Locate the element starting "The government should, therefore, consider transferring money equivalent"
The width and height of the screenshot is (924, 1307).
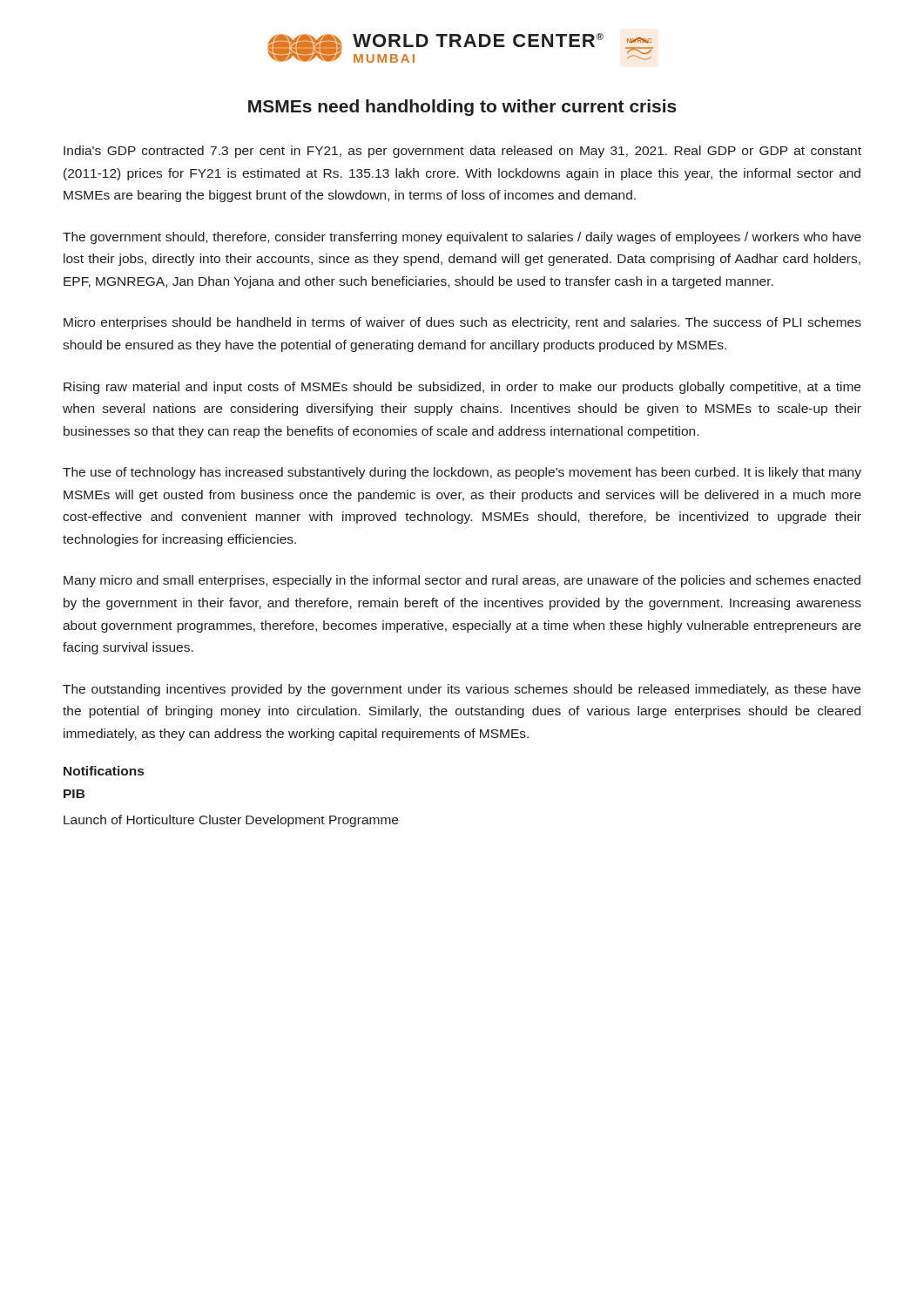point(462,259)
